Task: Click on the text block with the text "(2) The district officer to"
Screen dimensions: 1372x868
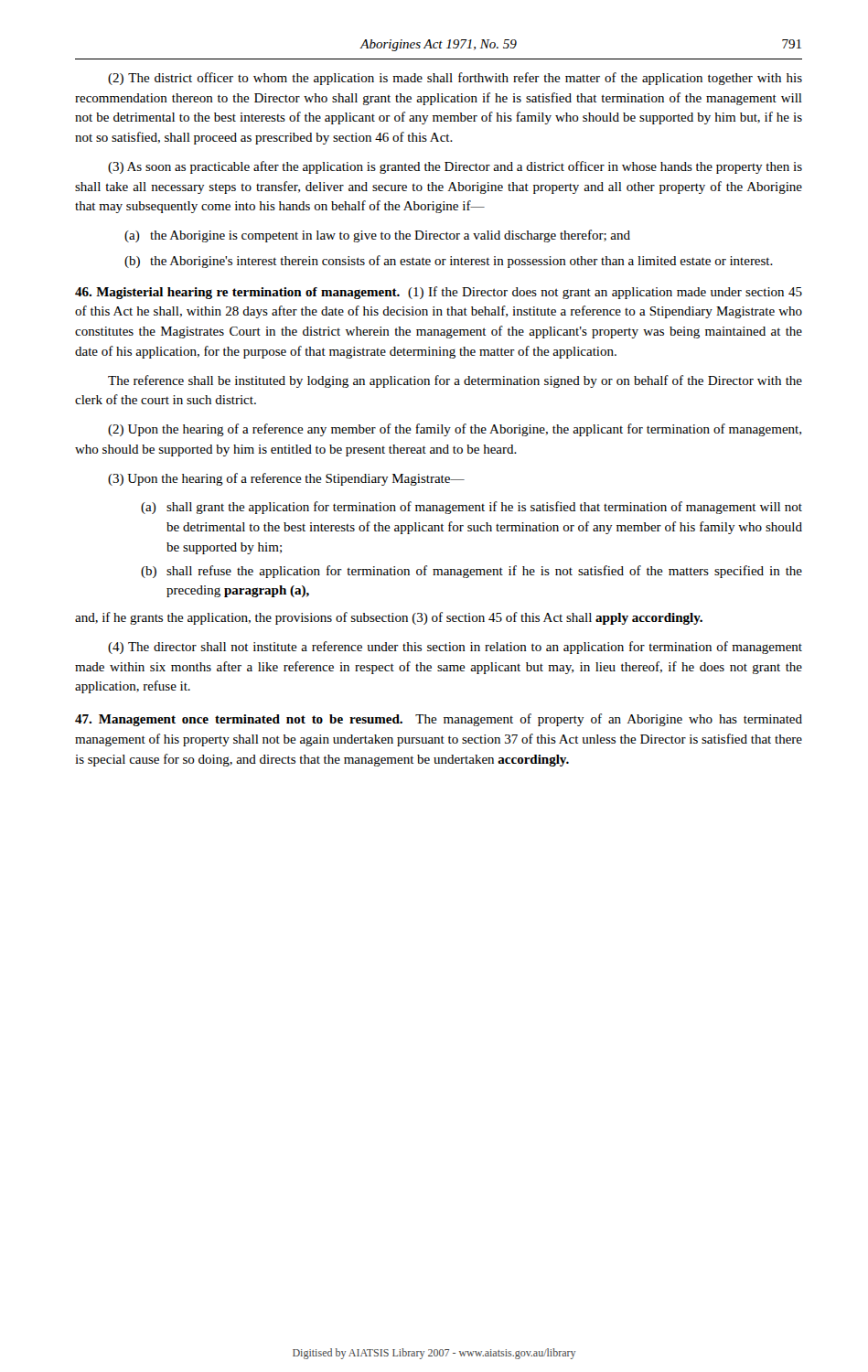Action: click(439, 107)
